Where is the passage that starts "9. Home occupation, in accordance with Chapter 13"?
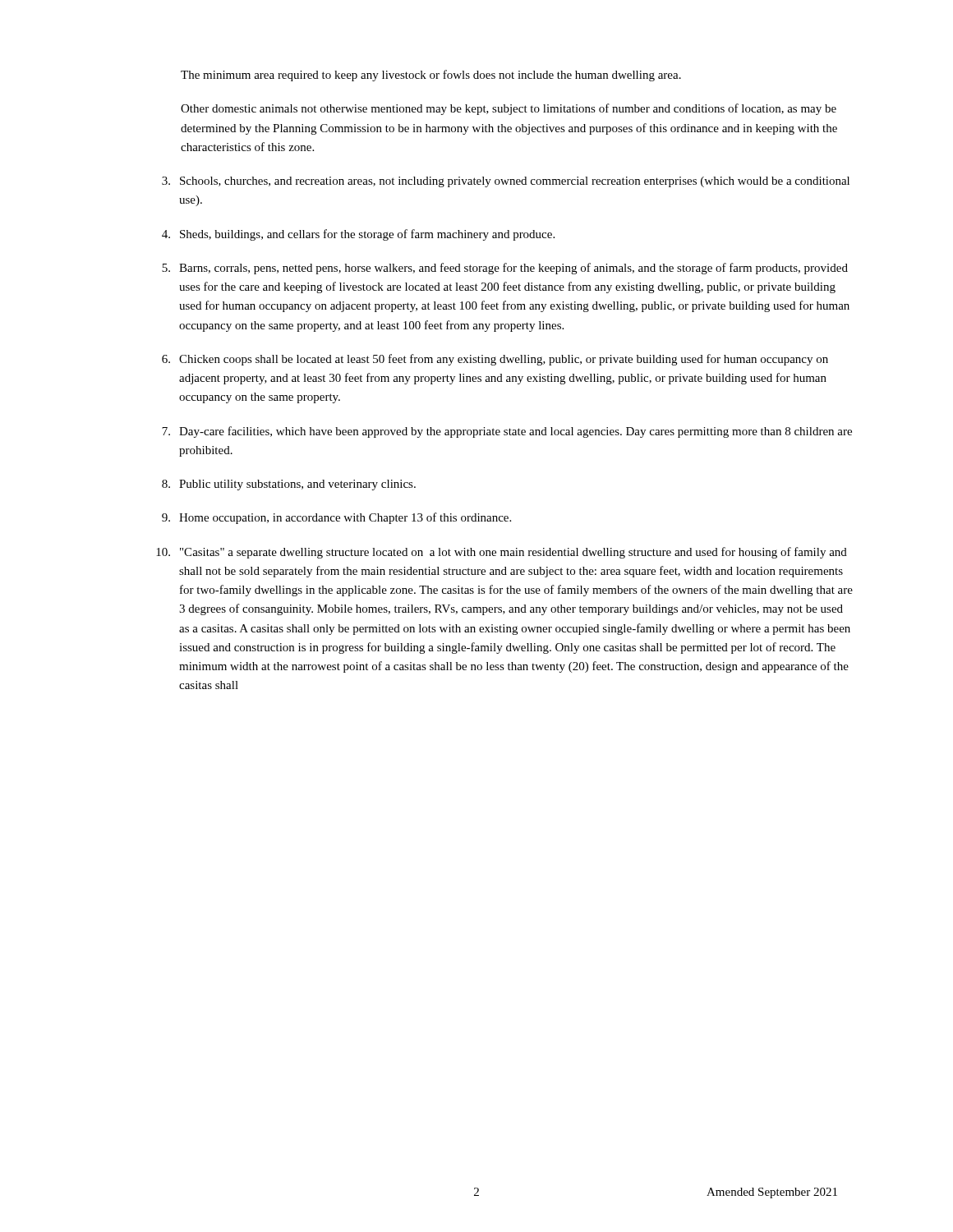The width and height of the screenshot is (953, 1232). click(x=493, y=518)
